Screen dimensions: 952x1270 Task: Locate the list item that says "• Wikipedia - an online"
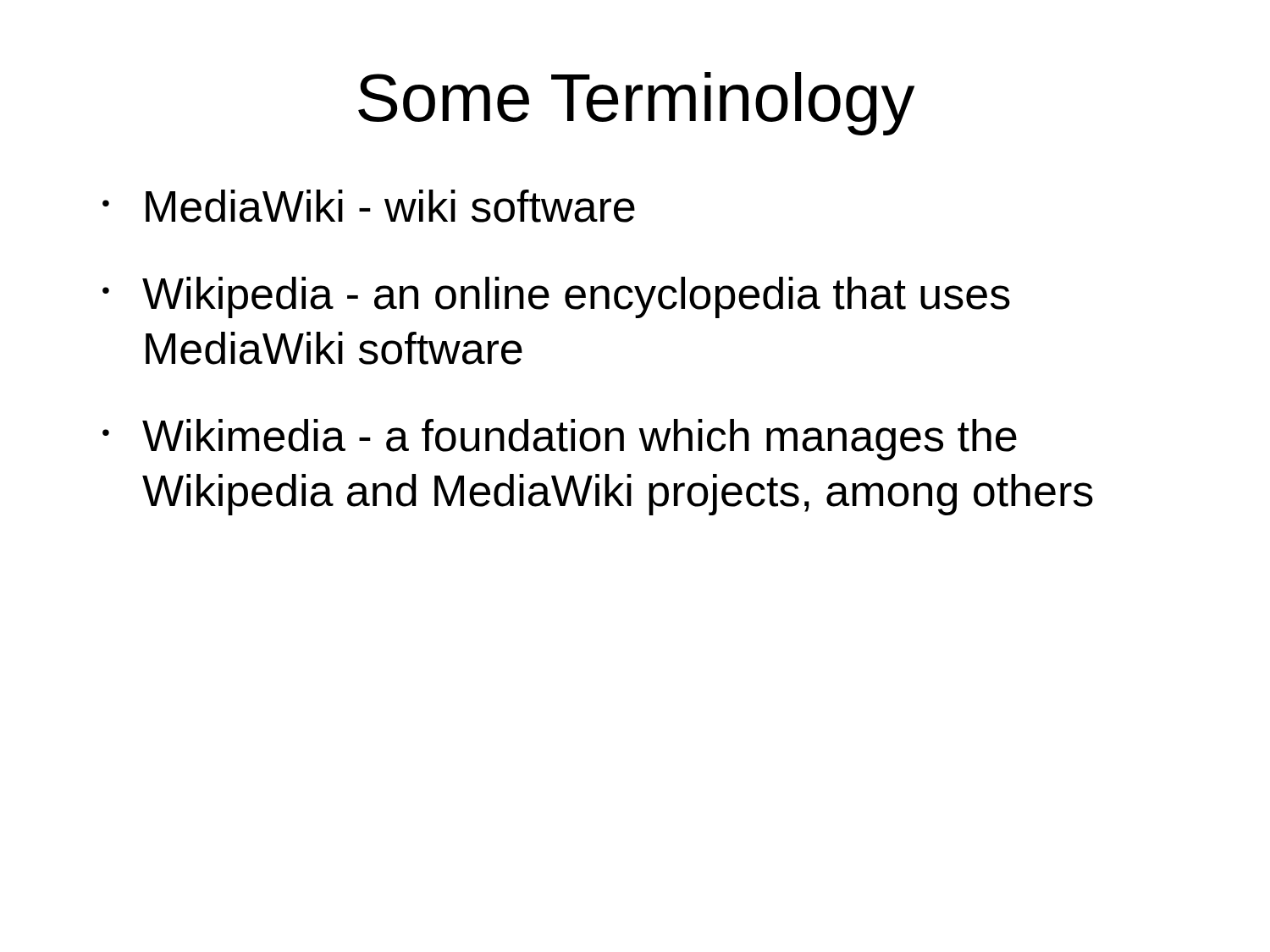coord(635,322)
